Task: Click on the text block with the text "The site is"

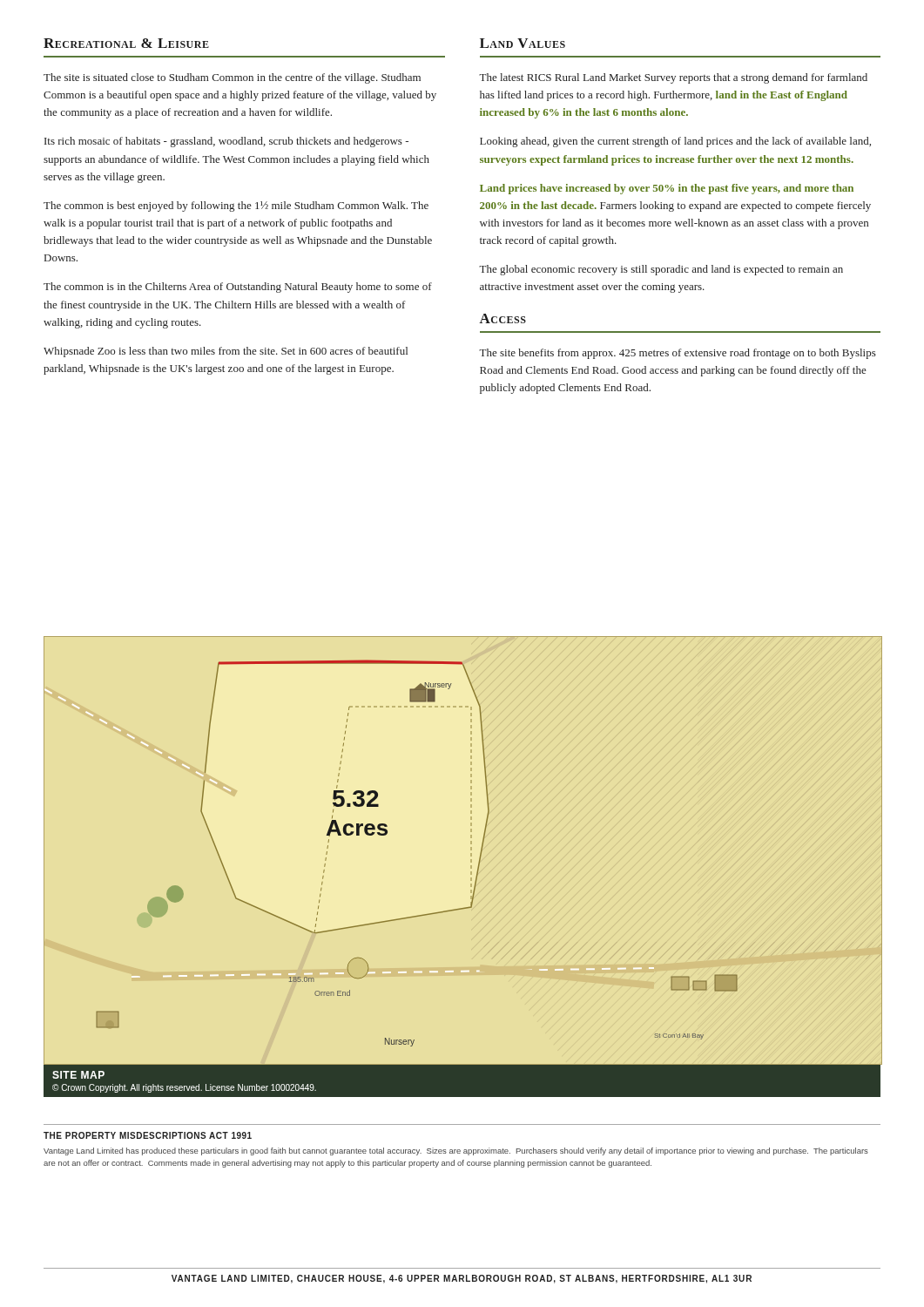Action: click(244, 95)
